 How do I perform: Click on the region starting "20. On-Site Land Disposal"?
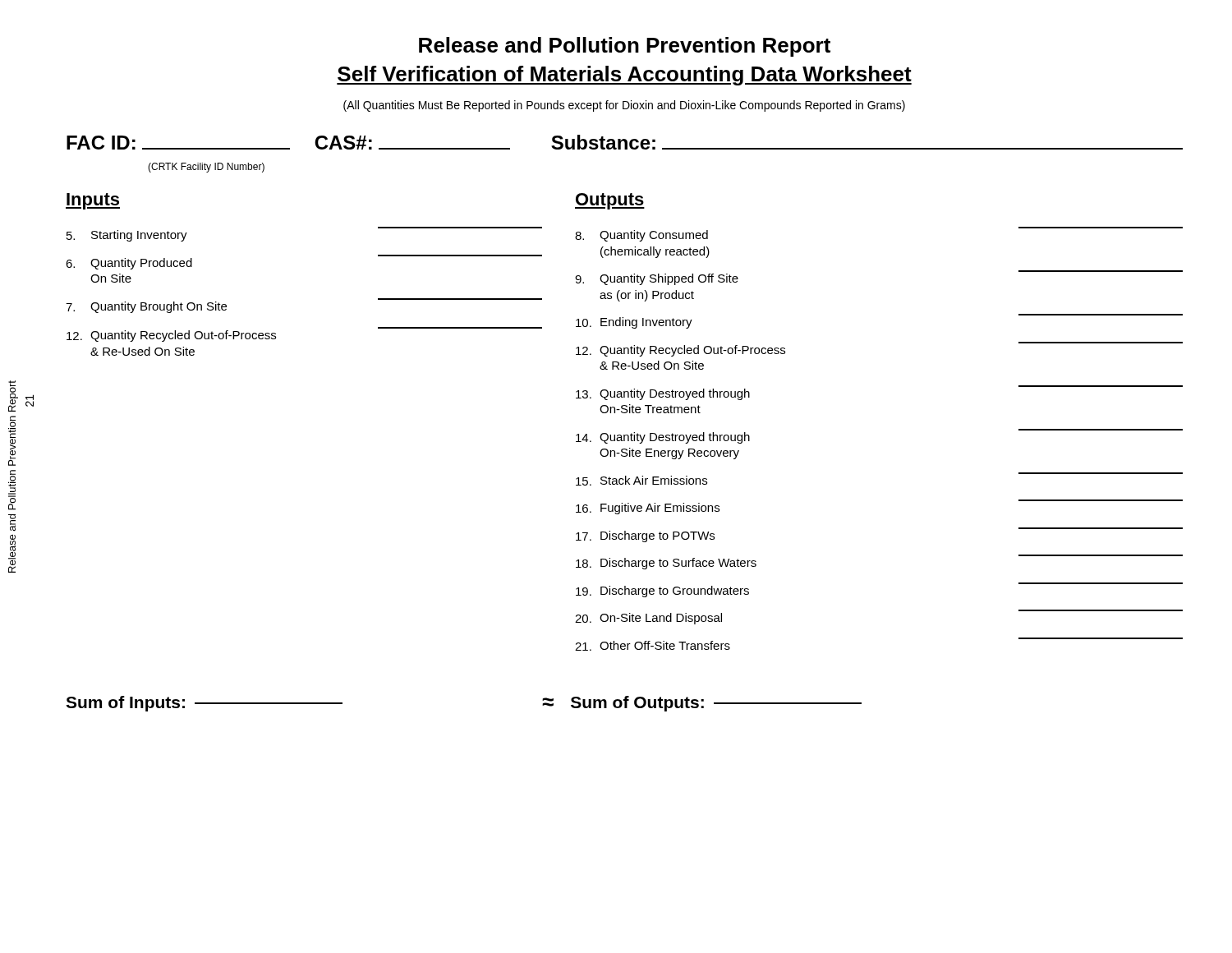[x=648, y=619]
